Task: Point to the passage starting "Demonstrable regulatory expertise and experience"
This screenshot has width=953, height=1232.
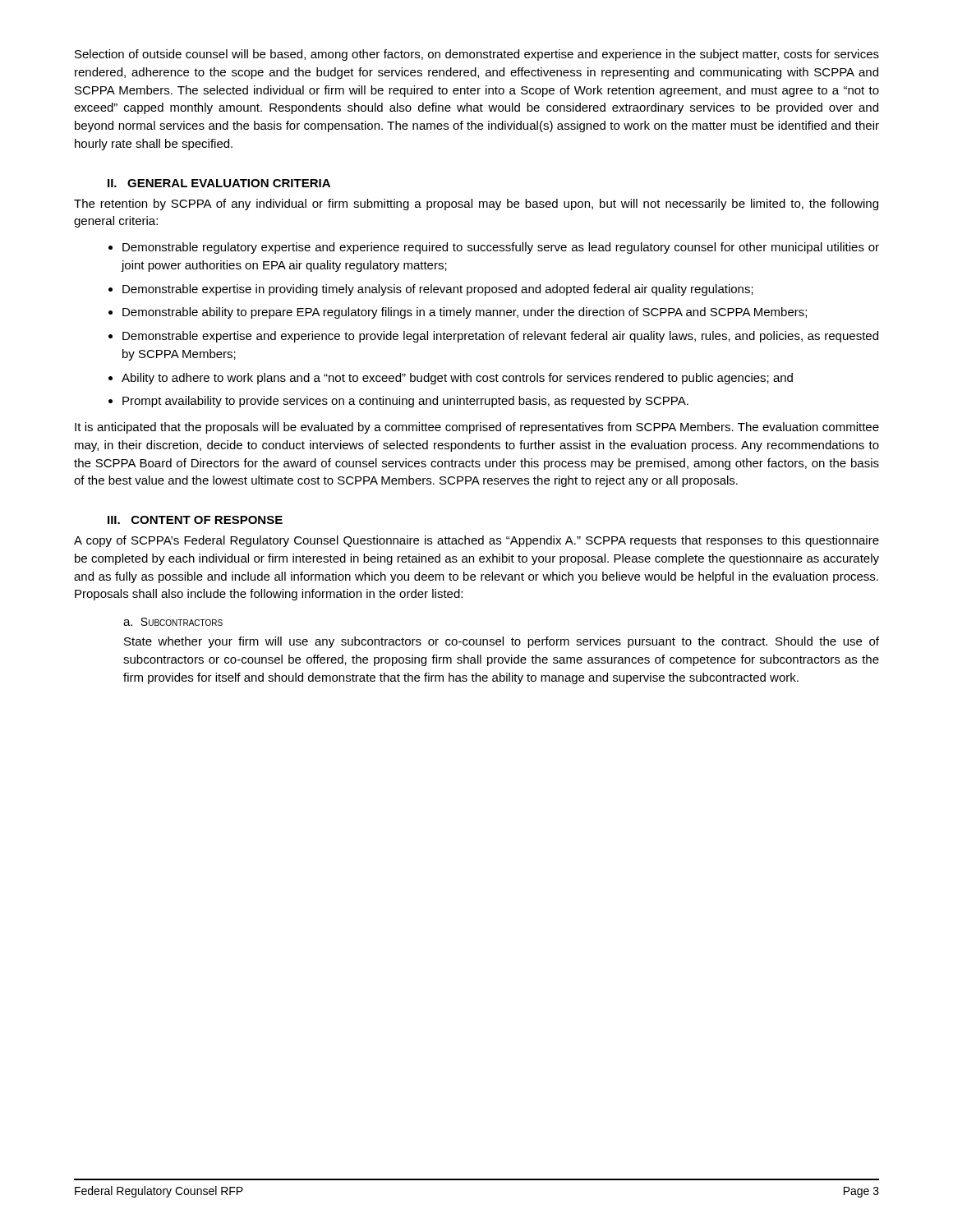Action: tap(500, 256)
